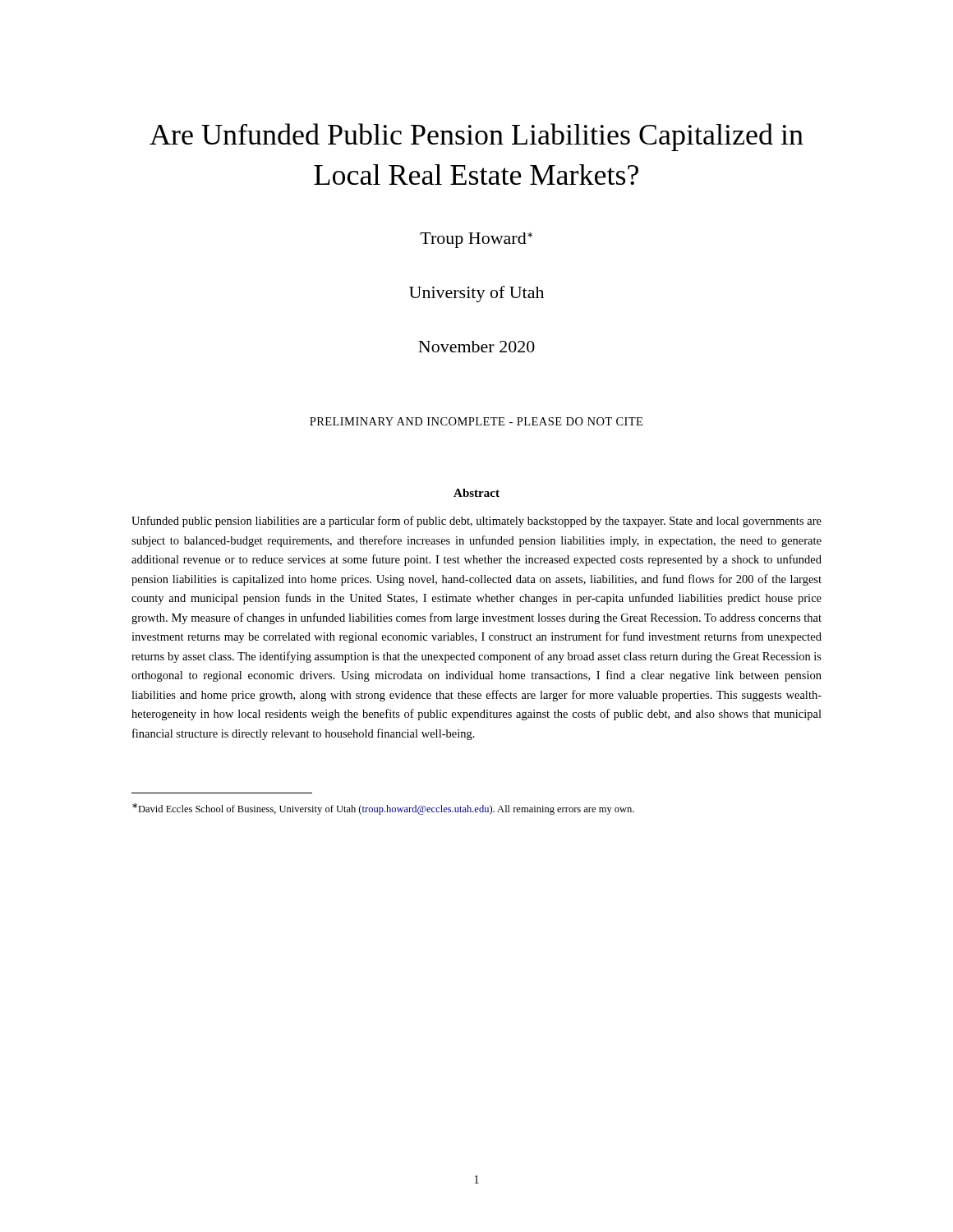Select the text block containing "PRELIMINARY AND INCOMPLETE -"
953x1232 pixels.
tap(476, 422)
